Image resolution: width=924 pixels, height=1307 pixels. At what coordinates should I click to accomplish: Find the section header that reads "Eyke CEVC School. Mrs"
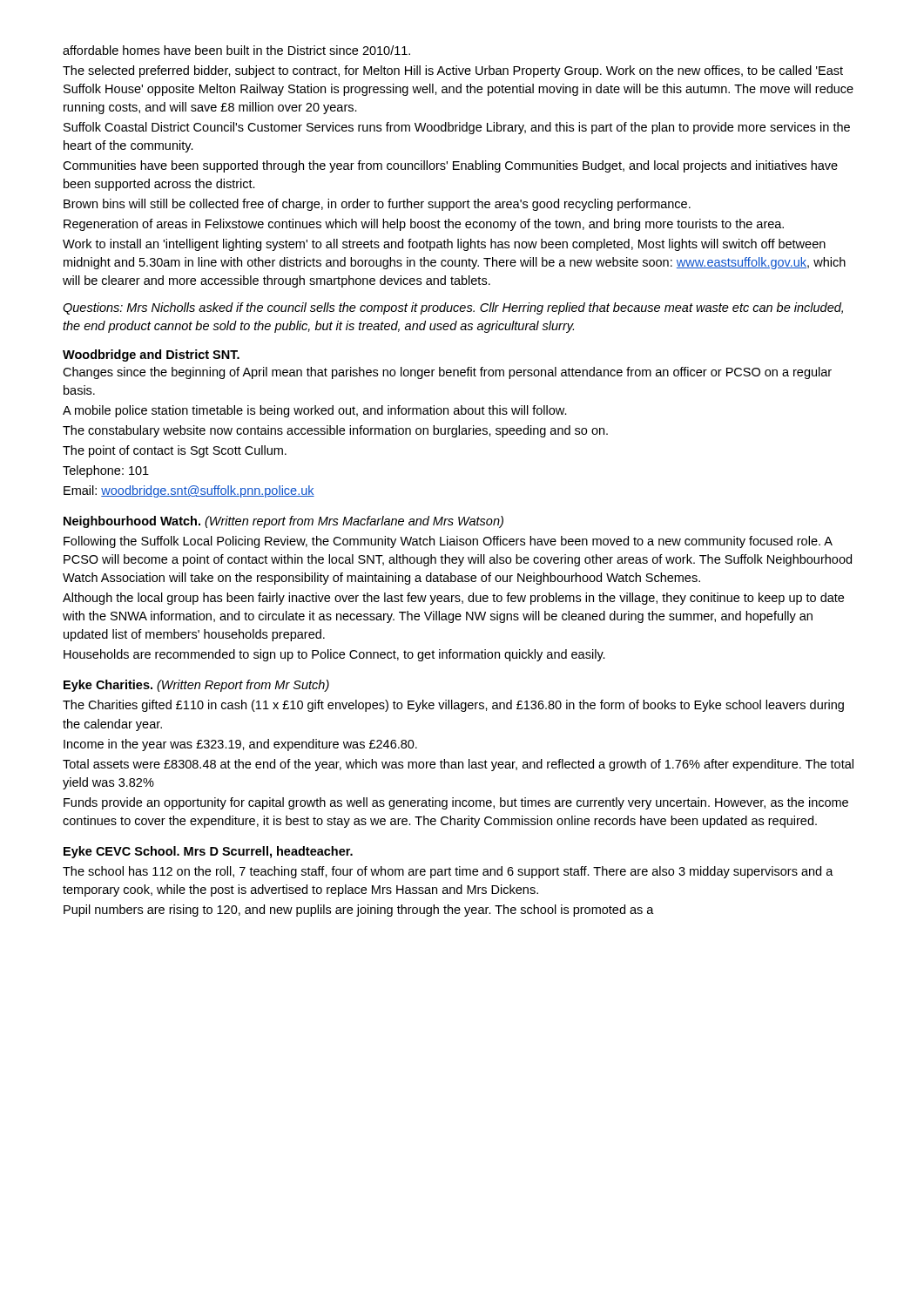(208, 851)
